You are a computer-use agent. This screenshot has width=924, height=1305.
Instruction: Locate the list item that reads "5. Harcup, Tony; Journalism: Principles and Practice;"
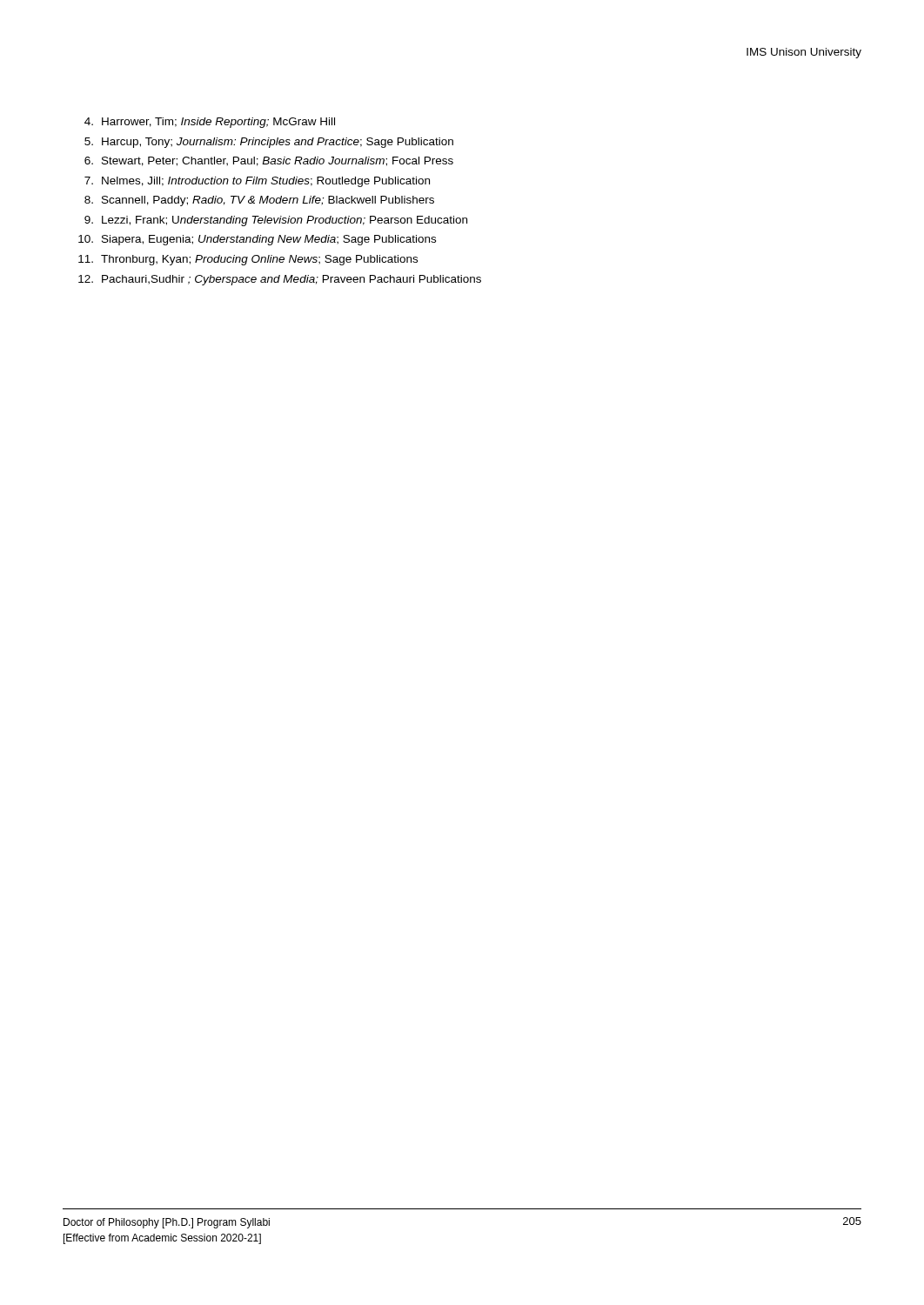coord(462,141)
